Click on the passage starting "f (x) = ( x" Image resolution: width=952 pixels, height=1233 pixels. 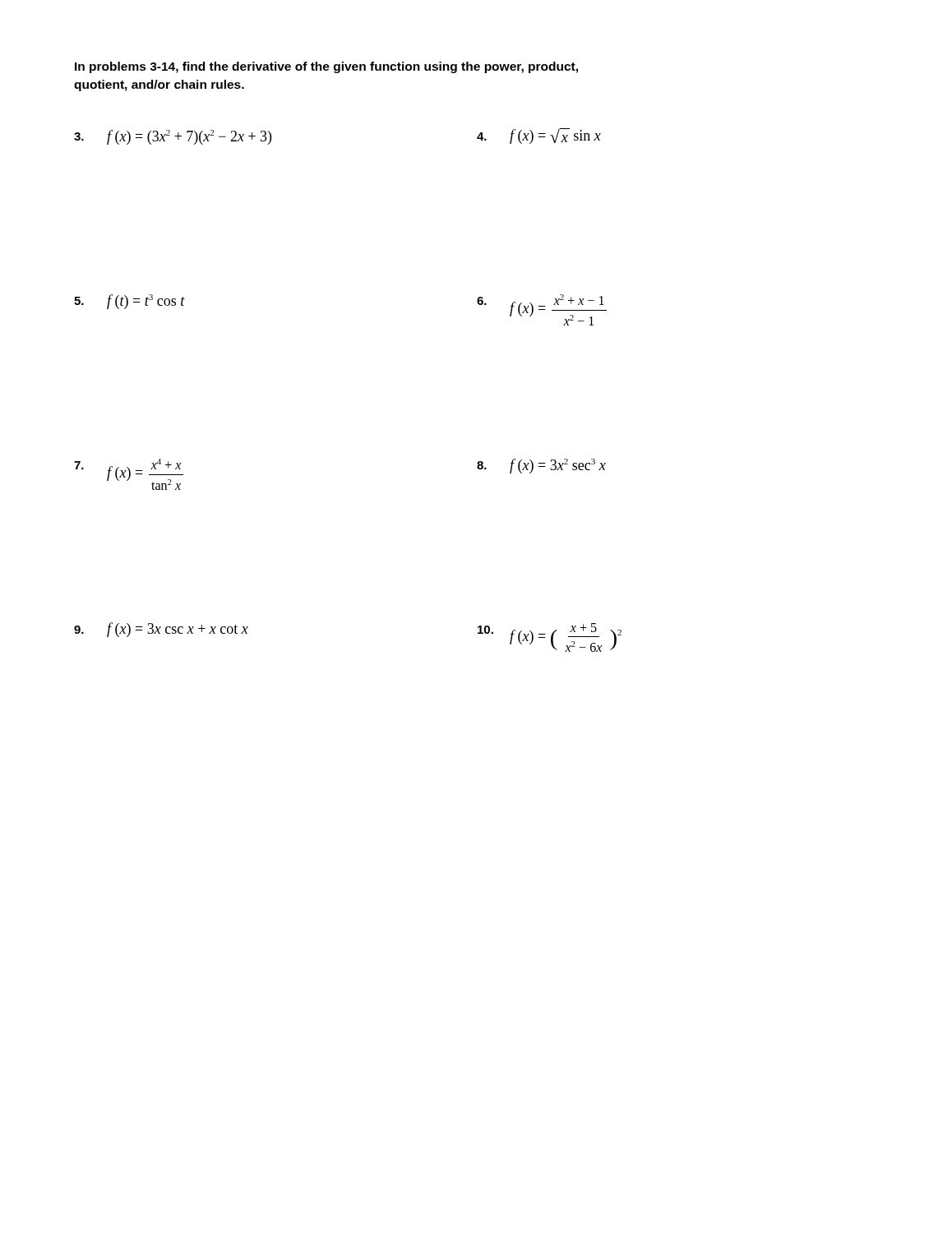(x=549, y=637)
